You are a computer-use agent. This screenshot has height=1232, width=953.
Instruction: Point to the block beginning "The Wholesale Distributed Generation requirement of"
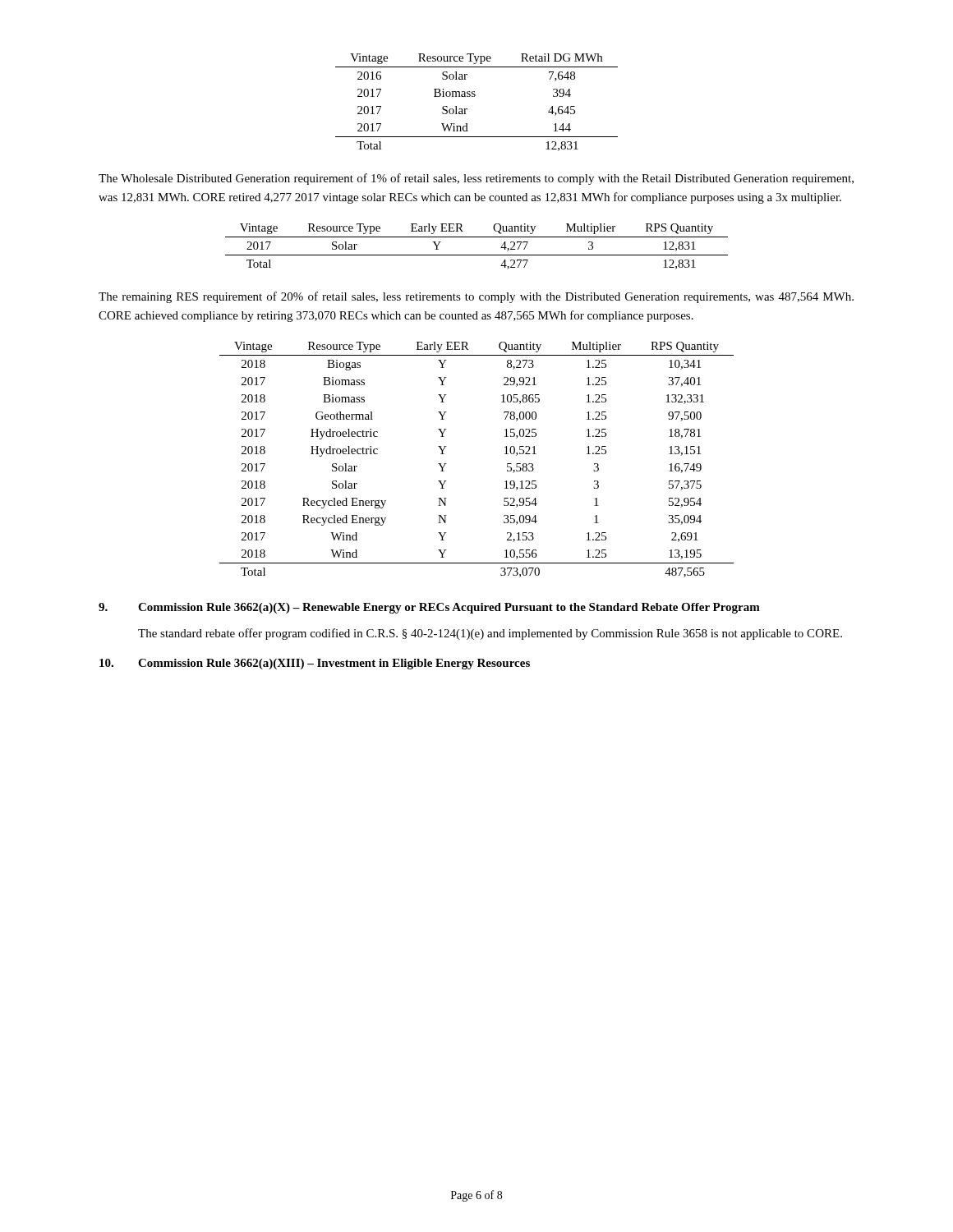tap(476, 188)
